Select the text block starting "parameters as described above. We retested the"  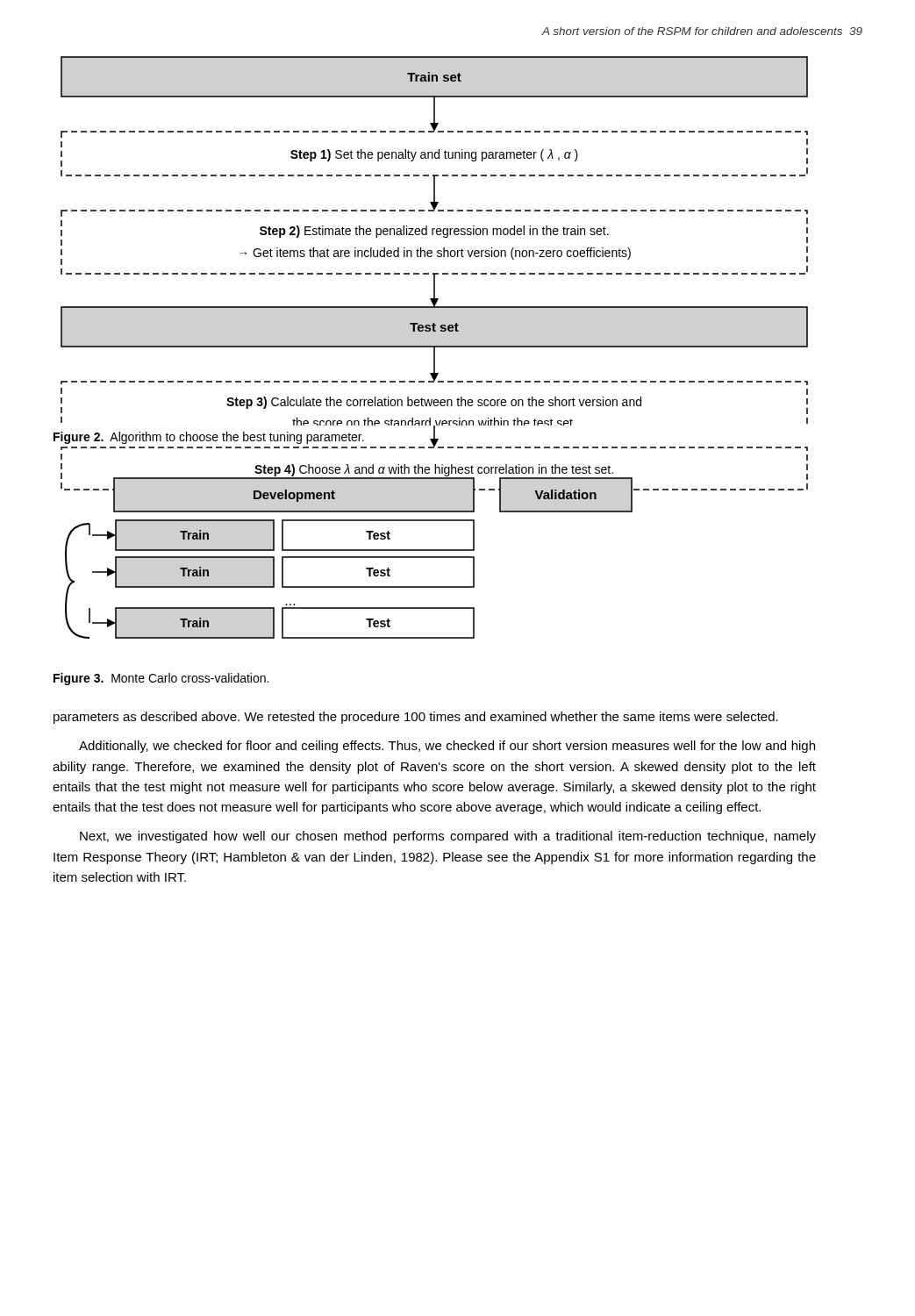[434, 797]
